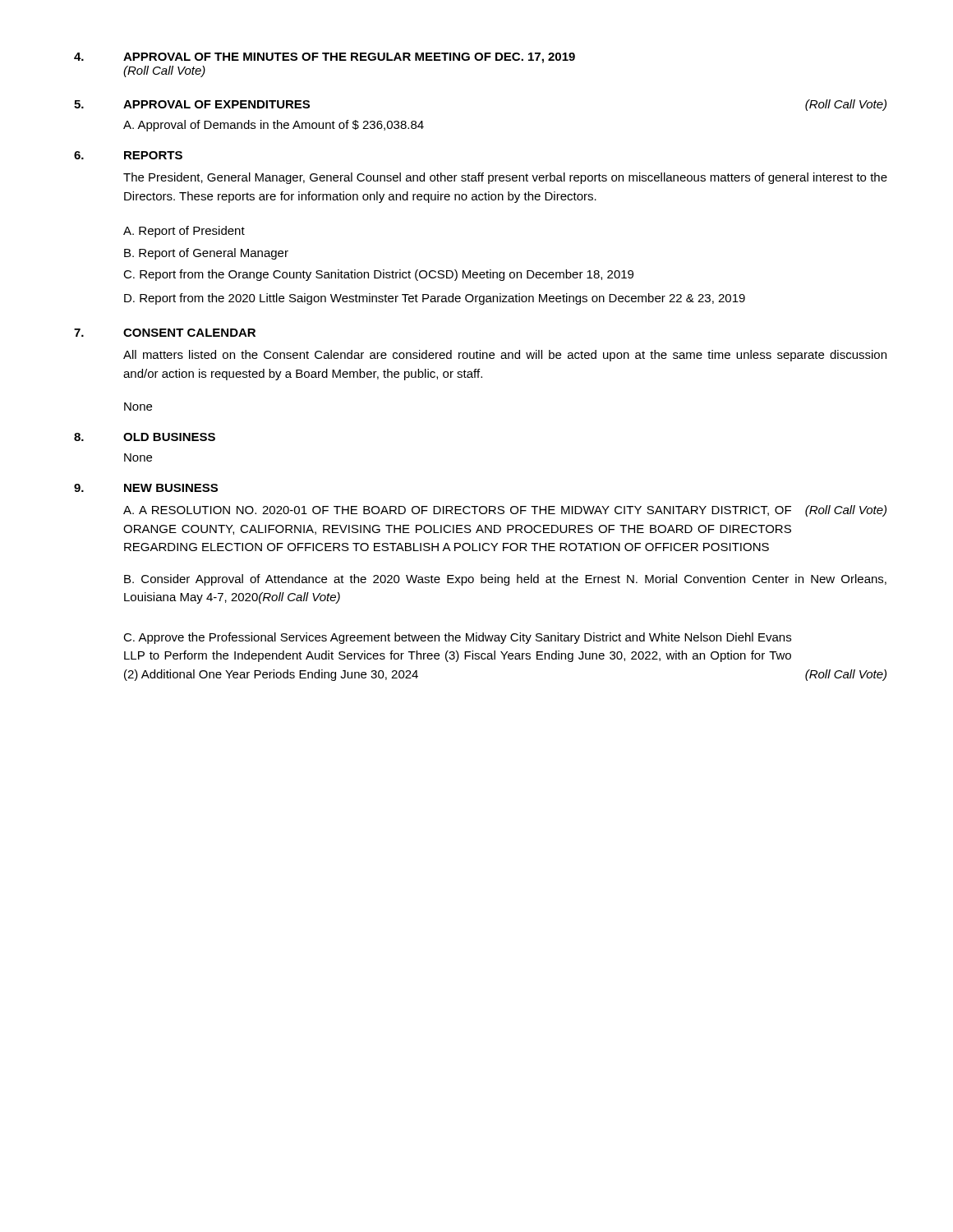Find "A. Report of President" on this page
Image resolution: width=953 pixels, height=1232 pixels.
tap(184, 230)
